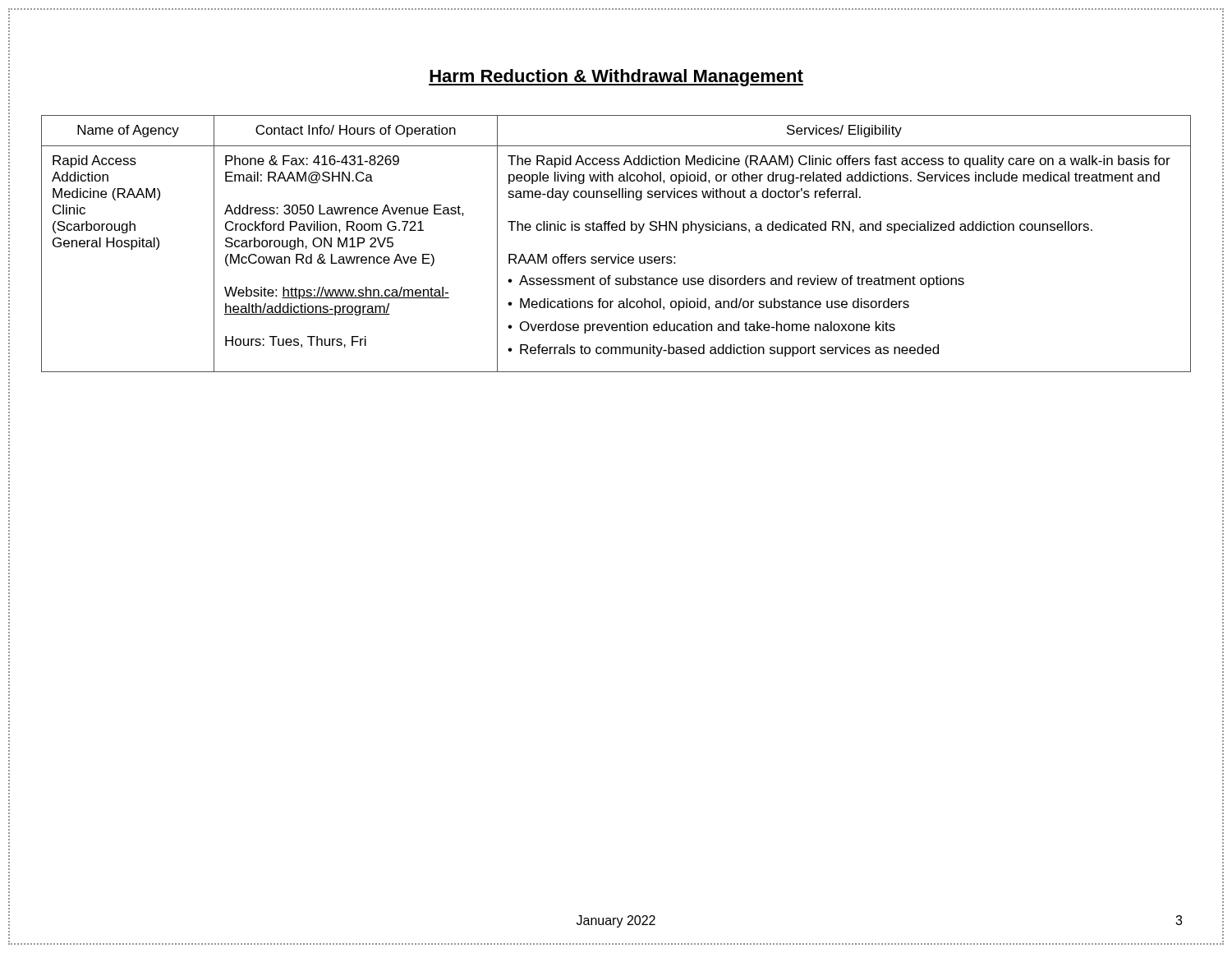Locate the text "Harm Reduction & Withdrawal Management"
The height and width of the screenshot is (953, 1232).
[x=616, y=76]
